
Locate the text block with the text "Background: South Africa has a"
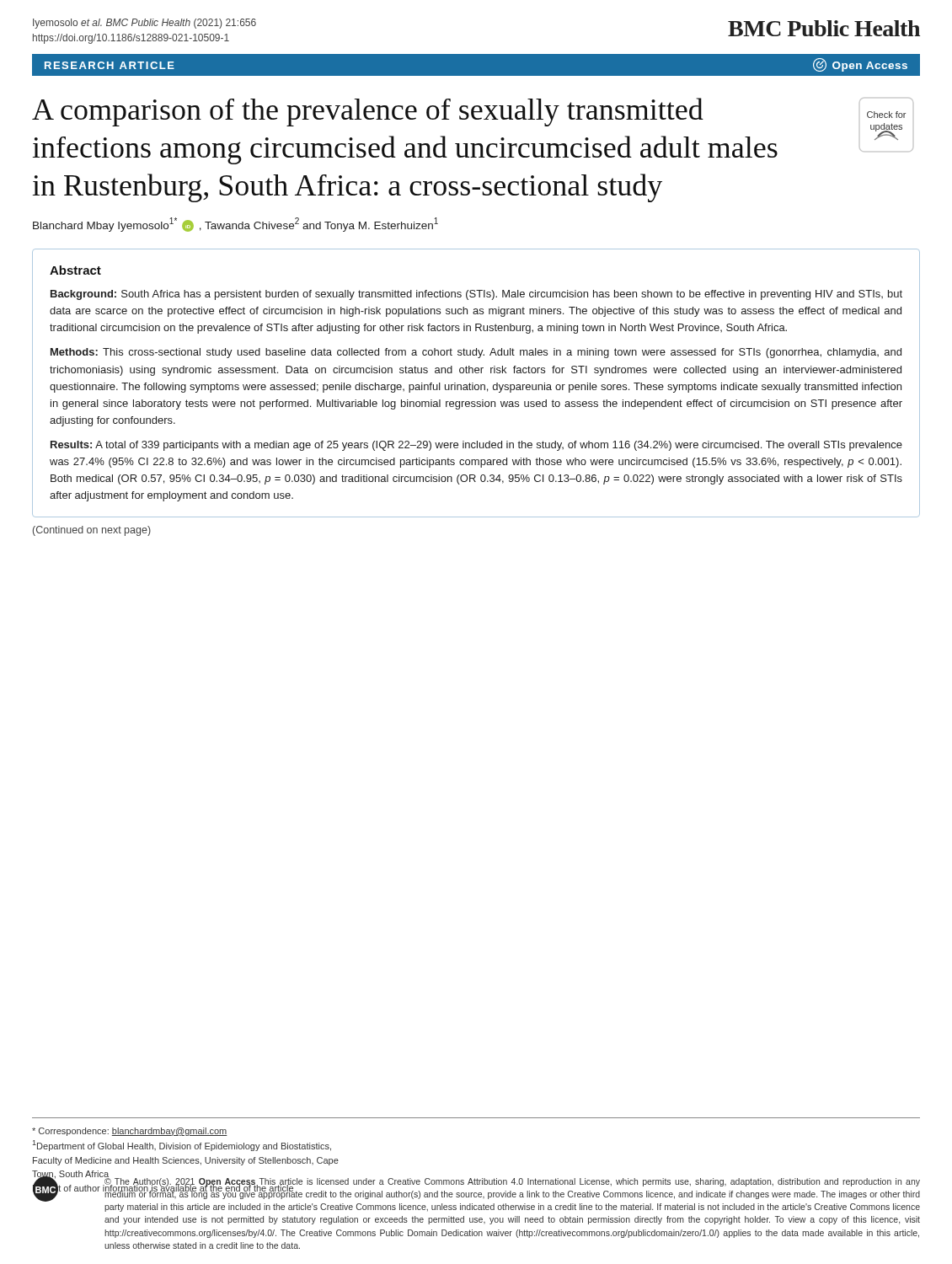click(476, 311)
